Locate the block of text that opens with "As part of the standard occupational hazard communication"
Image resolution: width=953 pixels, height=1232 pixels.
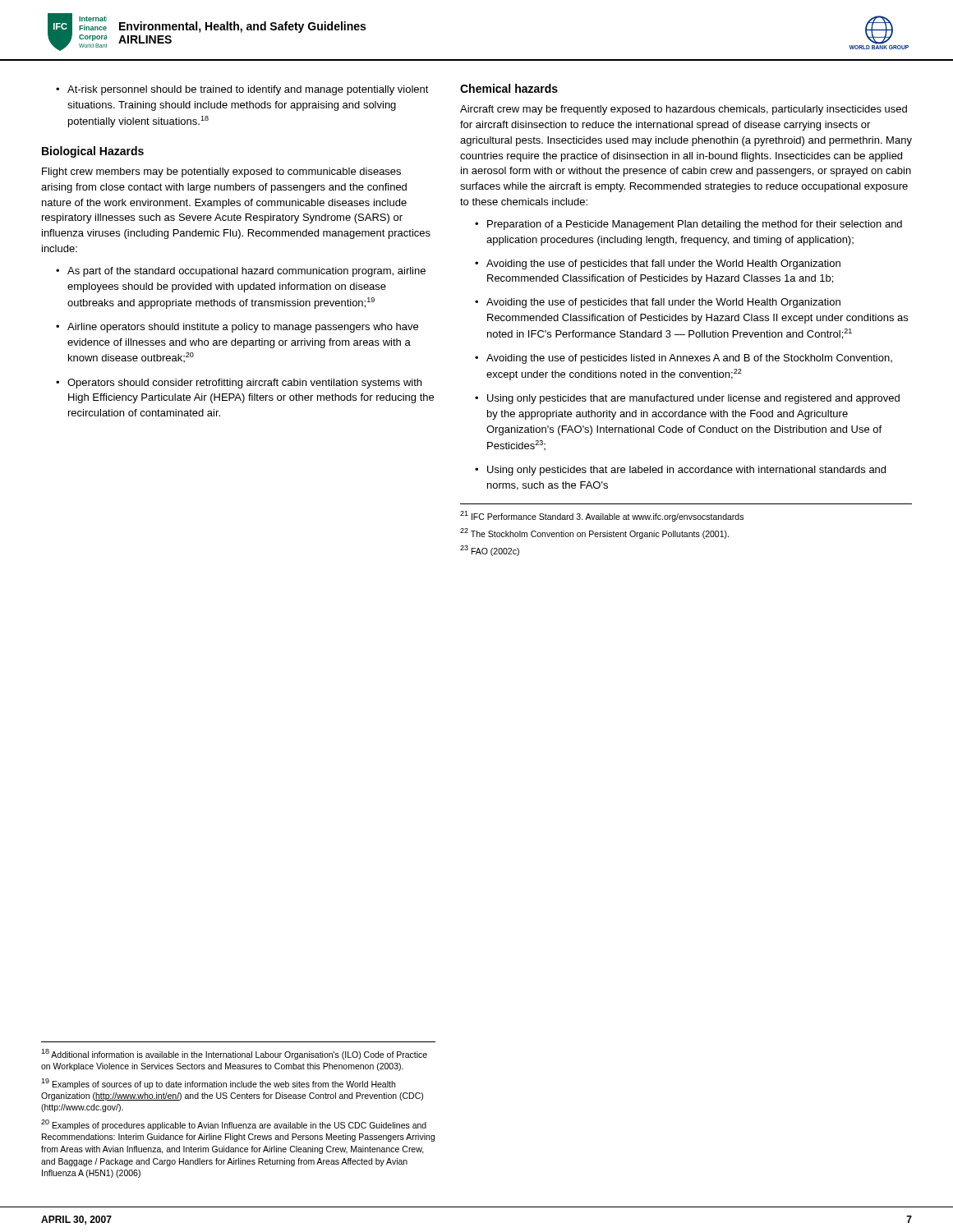[246, 287]
